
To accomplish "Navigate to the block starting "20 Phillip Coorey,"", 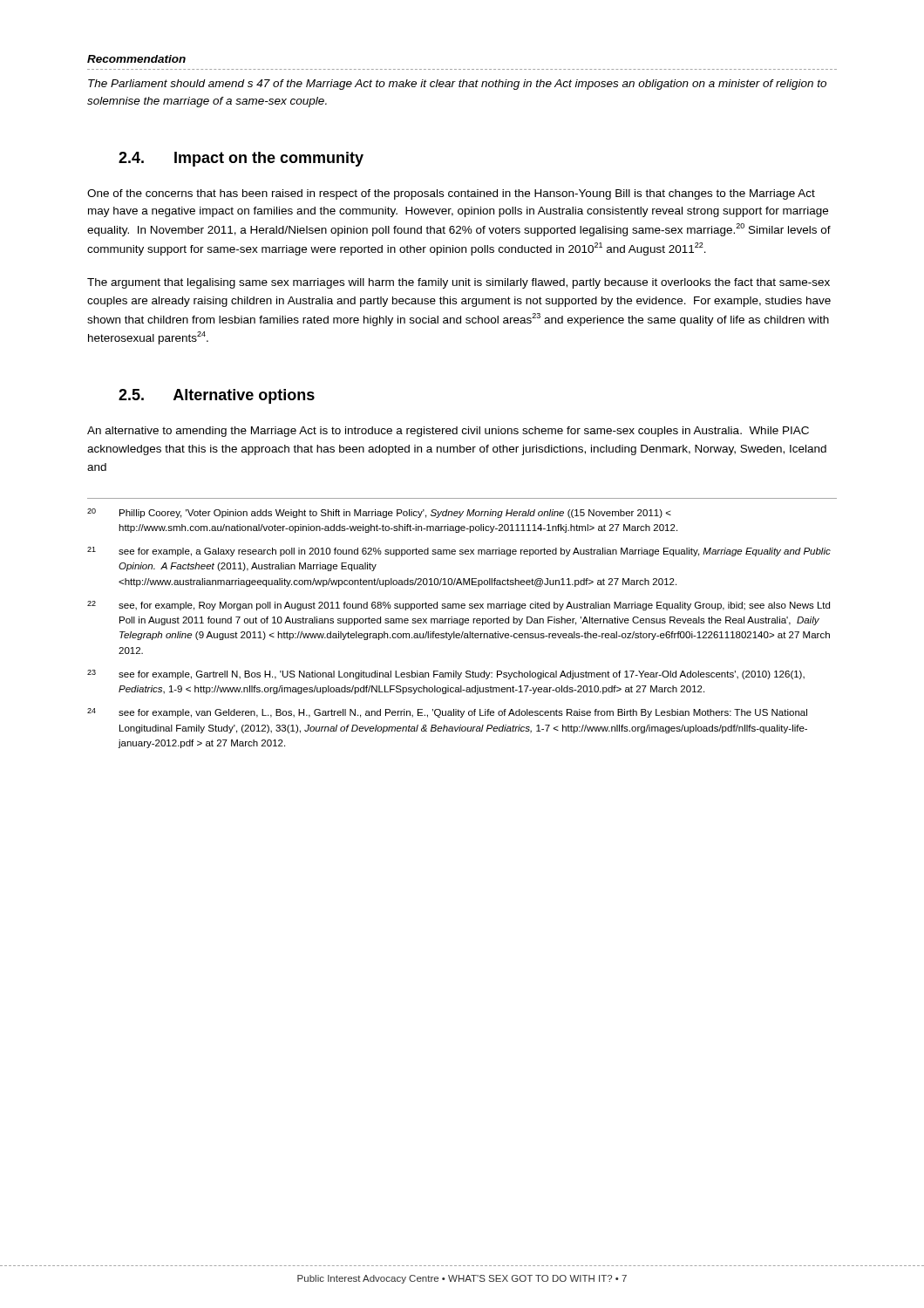I will click(x=383, y=519).
